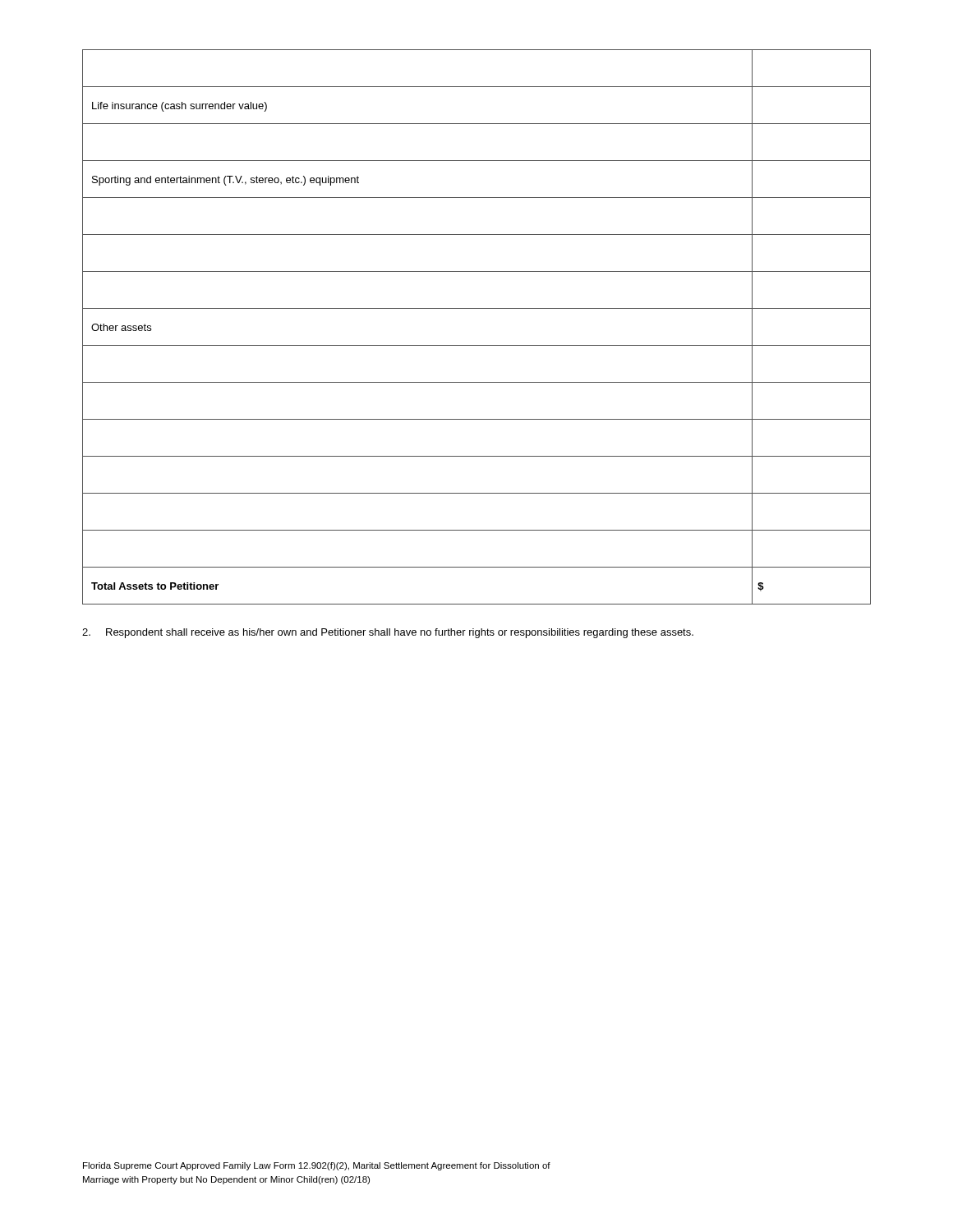Select the list item containing "2. Respondent shall receive as his/her own"

click(476, 632)
